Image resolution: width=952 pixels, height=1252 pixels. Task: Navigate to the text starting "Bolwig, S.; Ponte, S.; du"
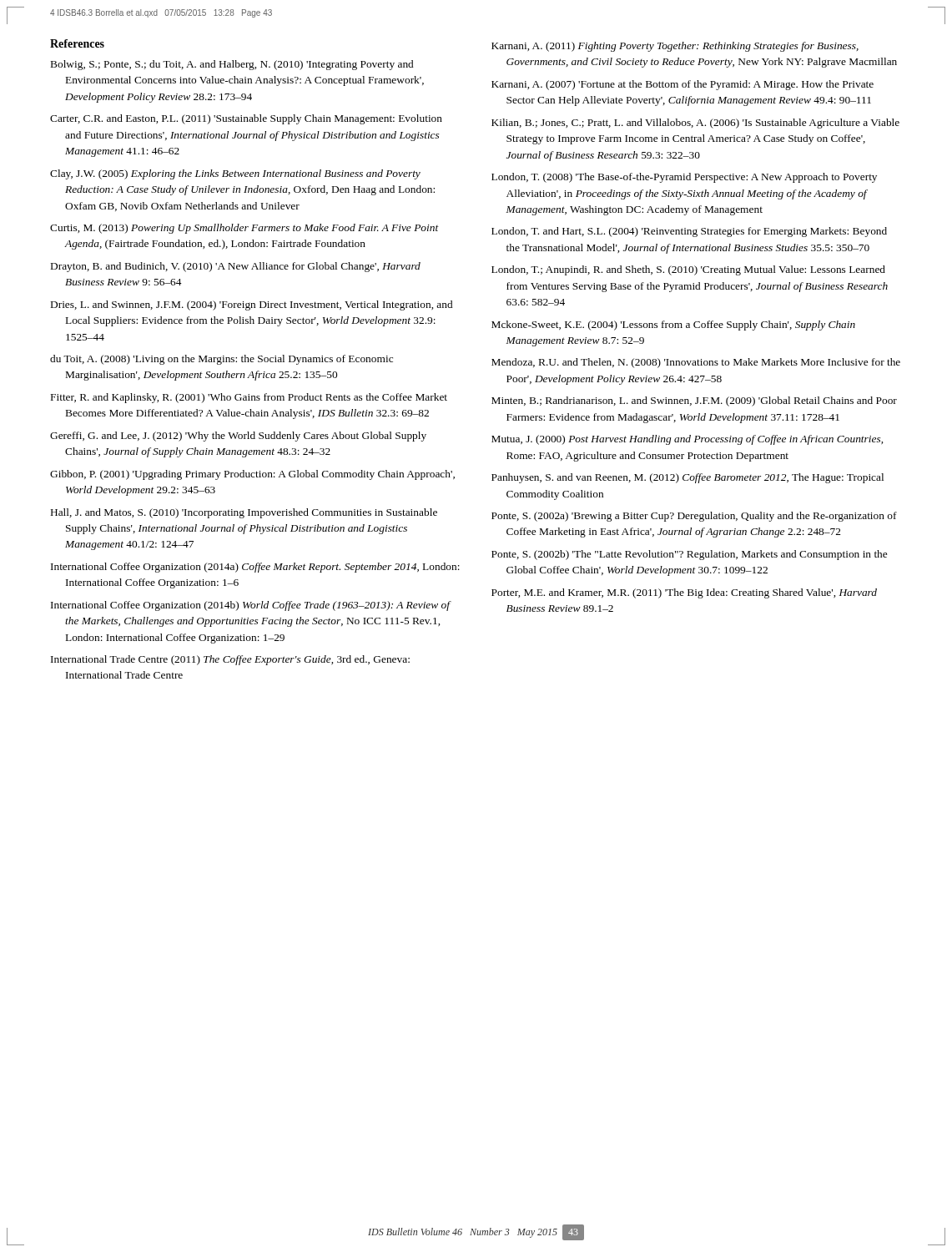pos(237,80)
